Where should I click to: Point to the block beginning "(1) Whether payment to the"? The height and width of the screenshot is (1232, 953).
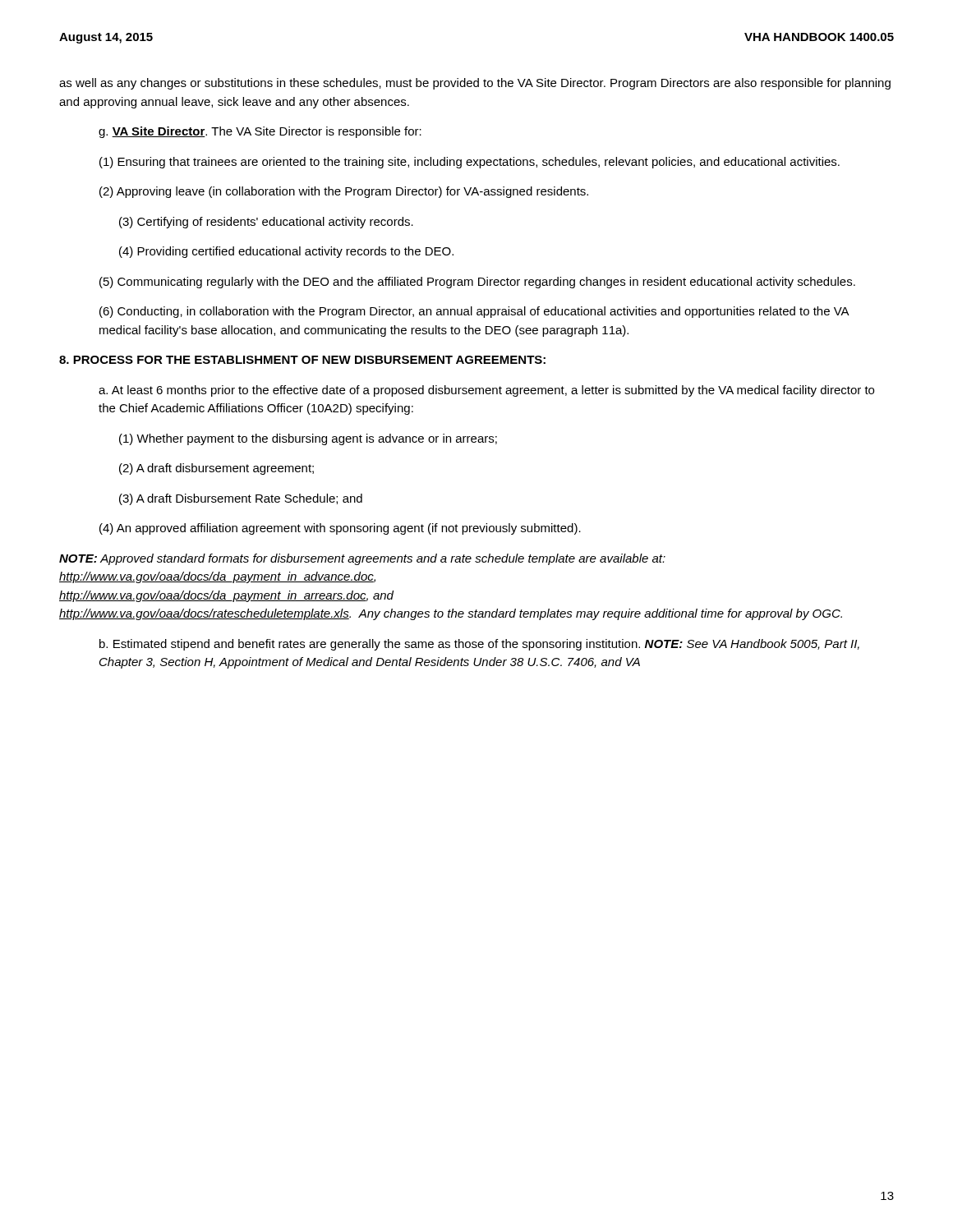click(x=308, y=438)
